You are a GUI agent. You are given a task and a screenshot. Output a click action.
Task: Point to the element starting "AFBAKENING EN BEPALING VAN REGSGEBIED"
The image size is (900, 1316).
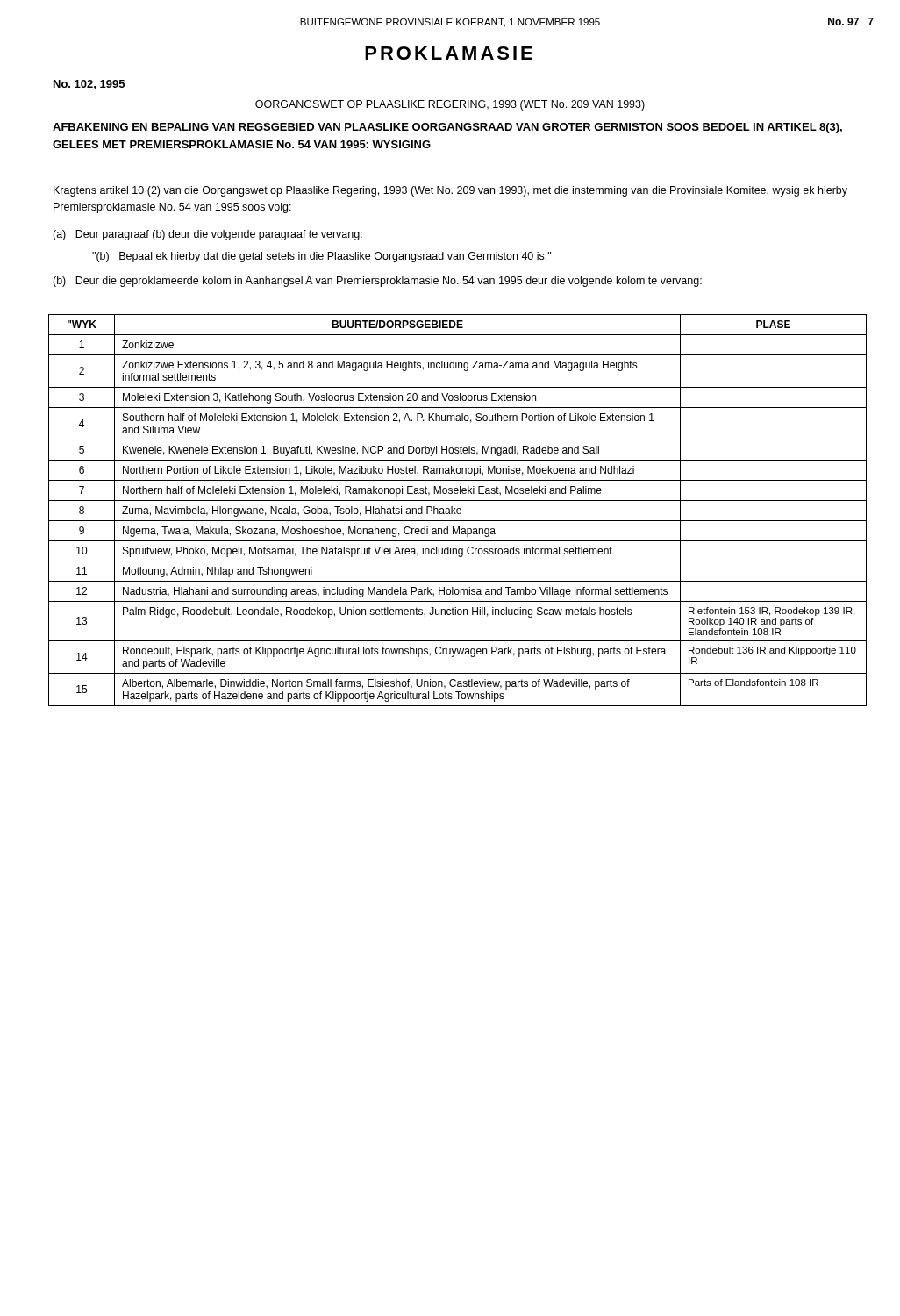tap(448, 135)
